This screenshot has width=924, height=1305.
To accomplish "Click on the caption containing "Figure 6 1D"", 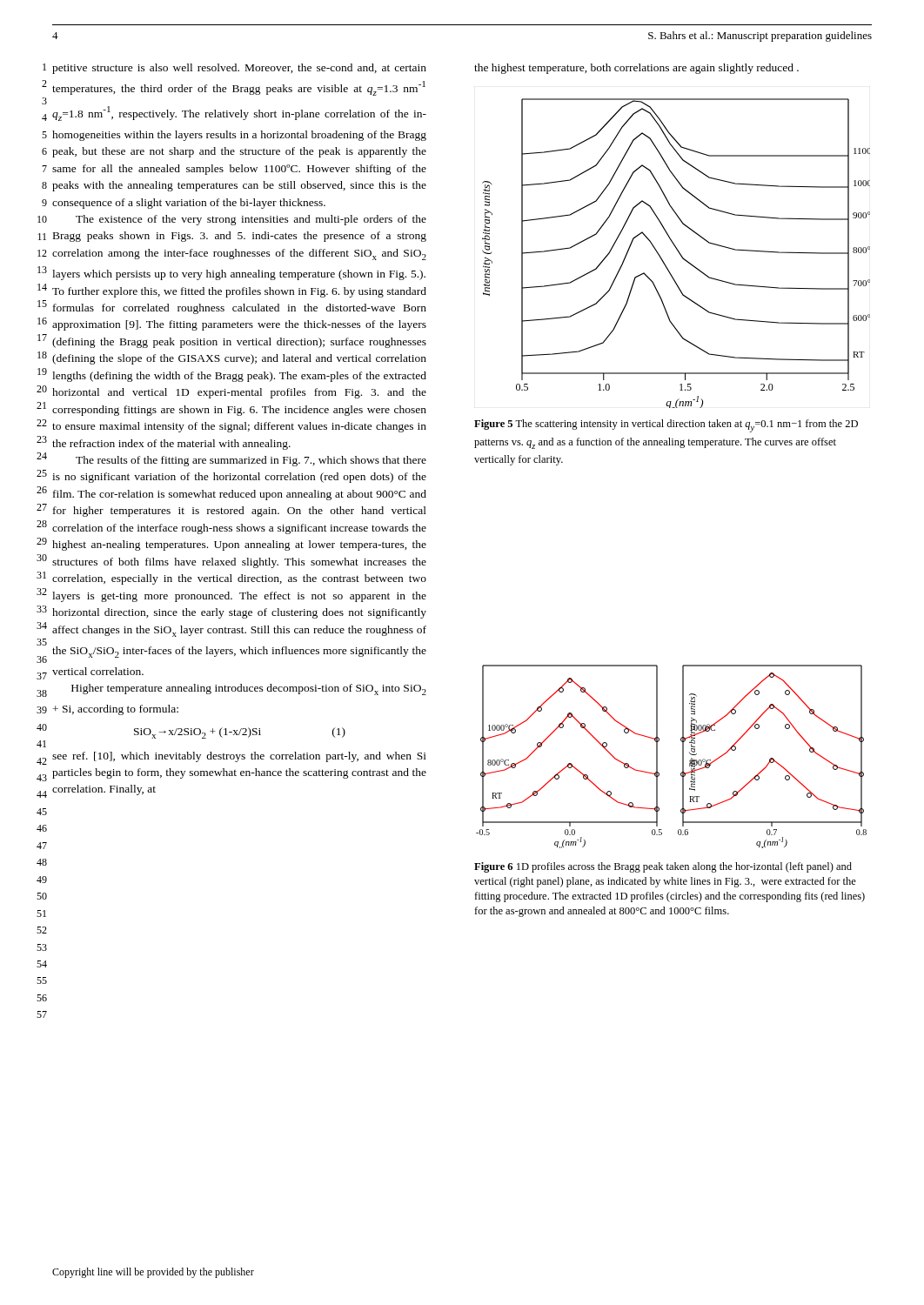I will 670,889.
